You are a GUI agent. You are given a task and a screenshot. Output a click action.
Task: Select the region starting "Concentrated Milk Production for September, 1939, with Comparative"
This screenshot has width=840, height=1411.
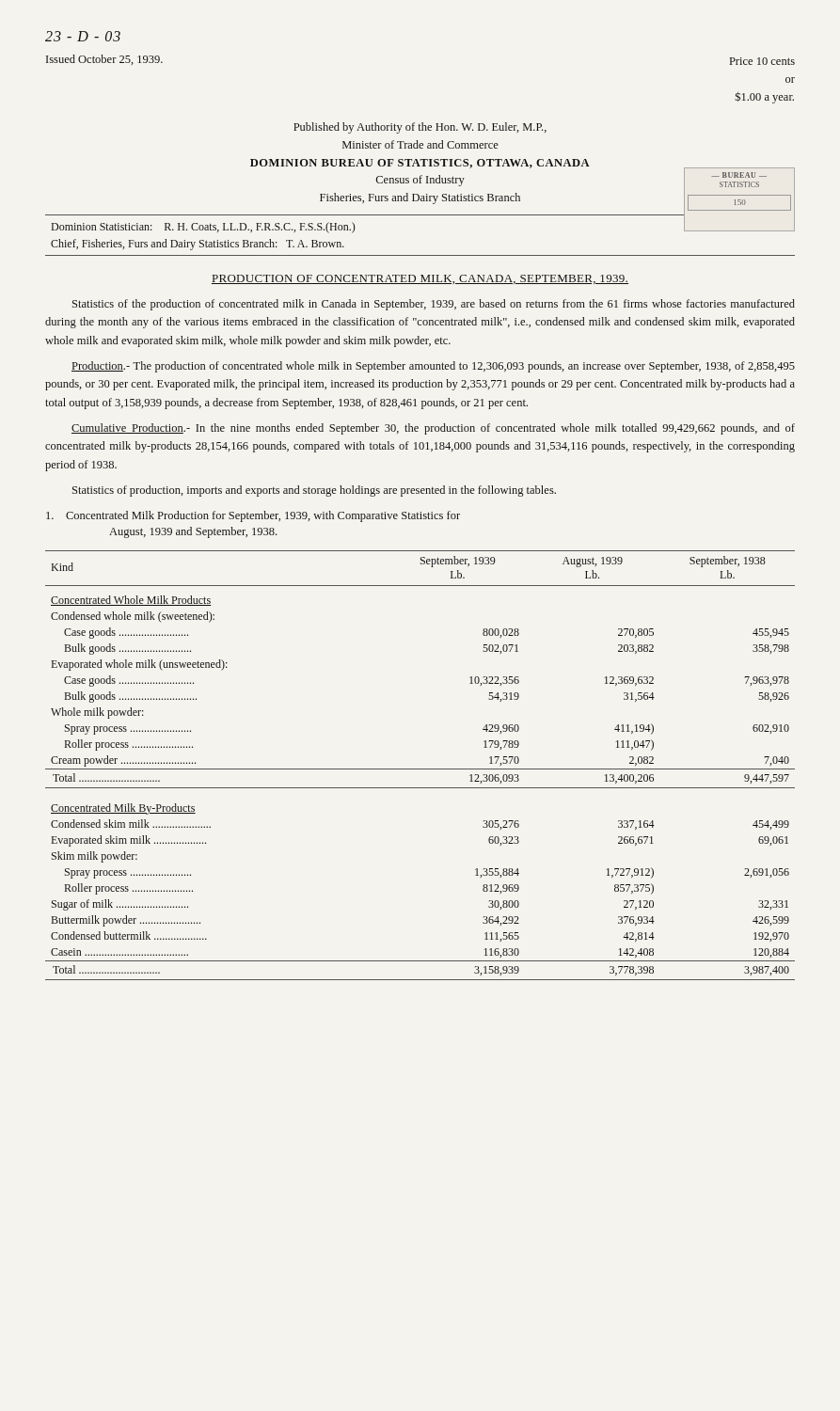(x=253, y=523)
